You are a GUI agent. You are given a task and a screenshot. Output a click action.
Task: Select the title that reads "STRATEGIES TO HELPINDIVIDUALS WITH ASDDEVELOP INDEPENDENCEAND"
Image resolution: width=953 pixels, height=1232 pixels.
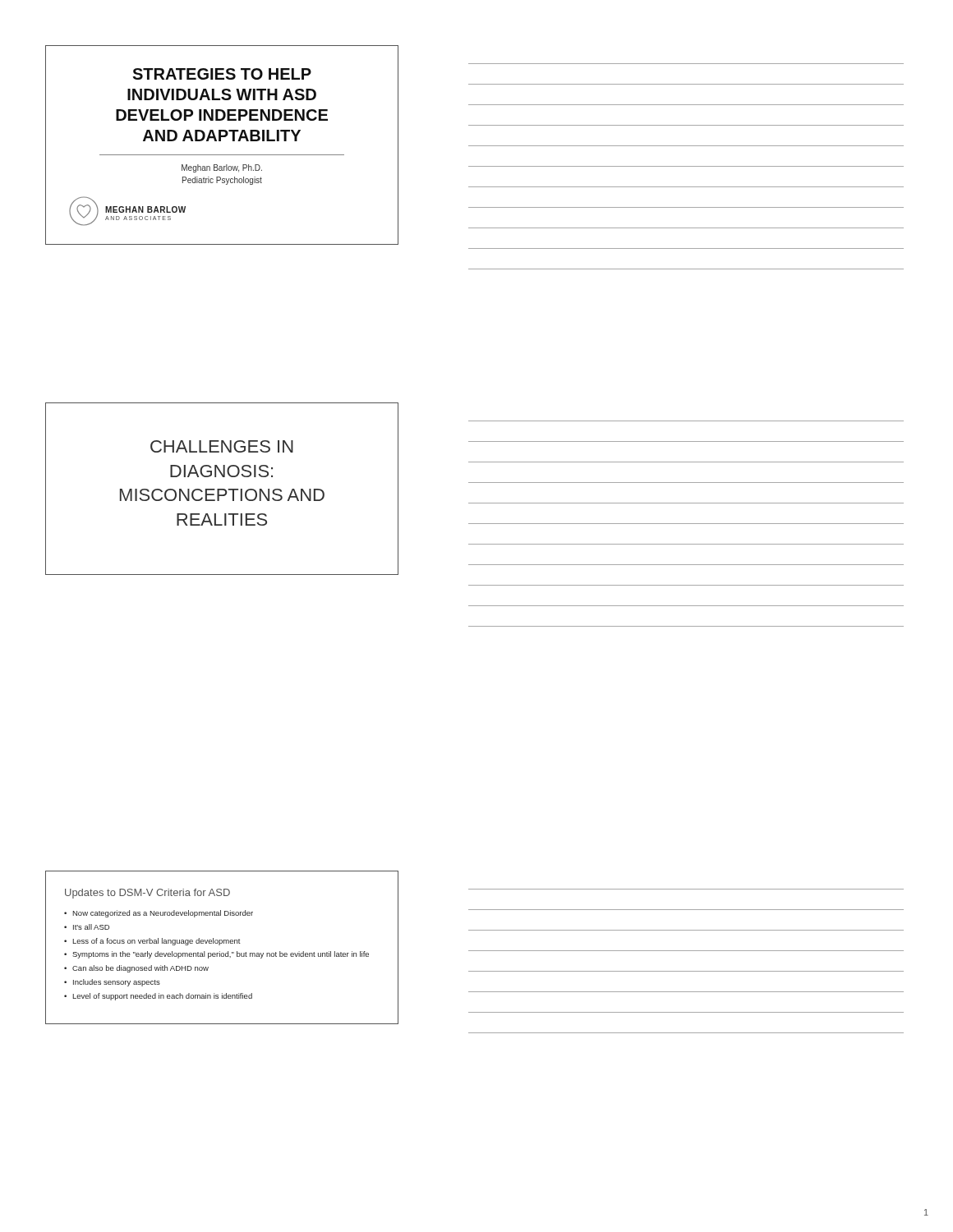pyautogui.click(x=222, y=147)
